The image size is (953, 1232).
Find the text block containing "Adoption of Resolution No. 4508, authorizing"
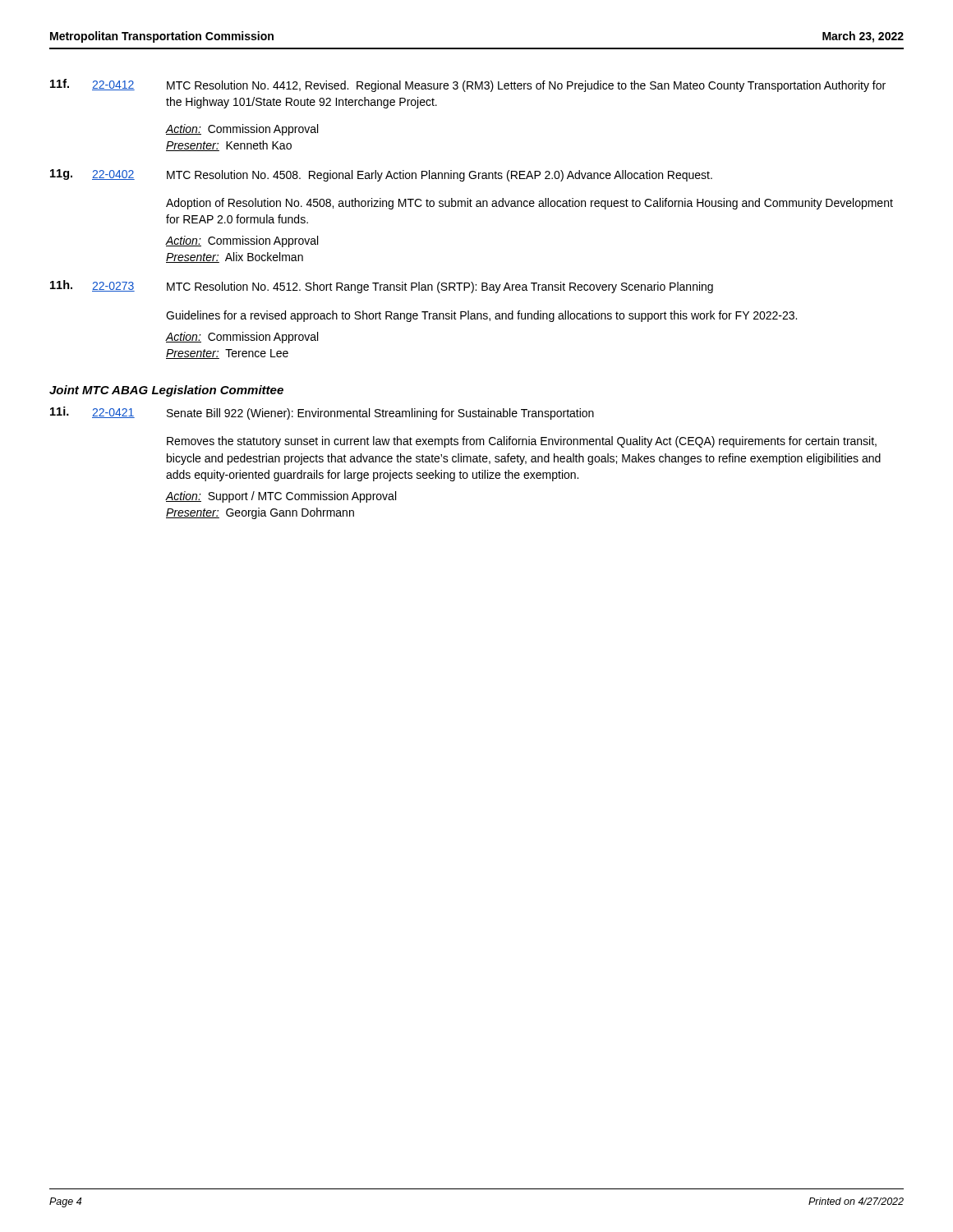point(529,211)
